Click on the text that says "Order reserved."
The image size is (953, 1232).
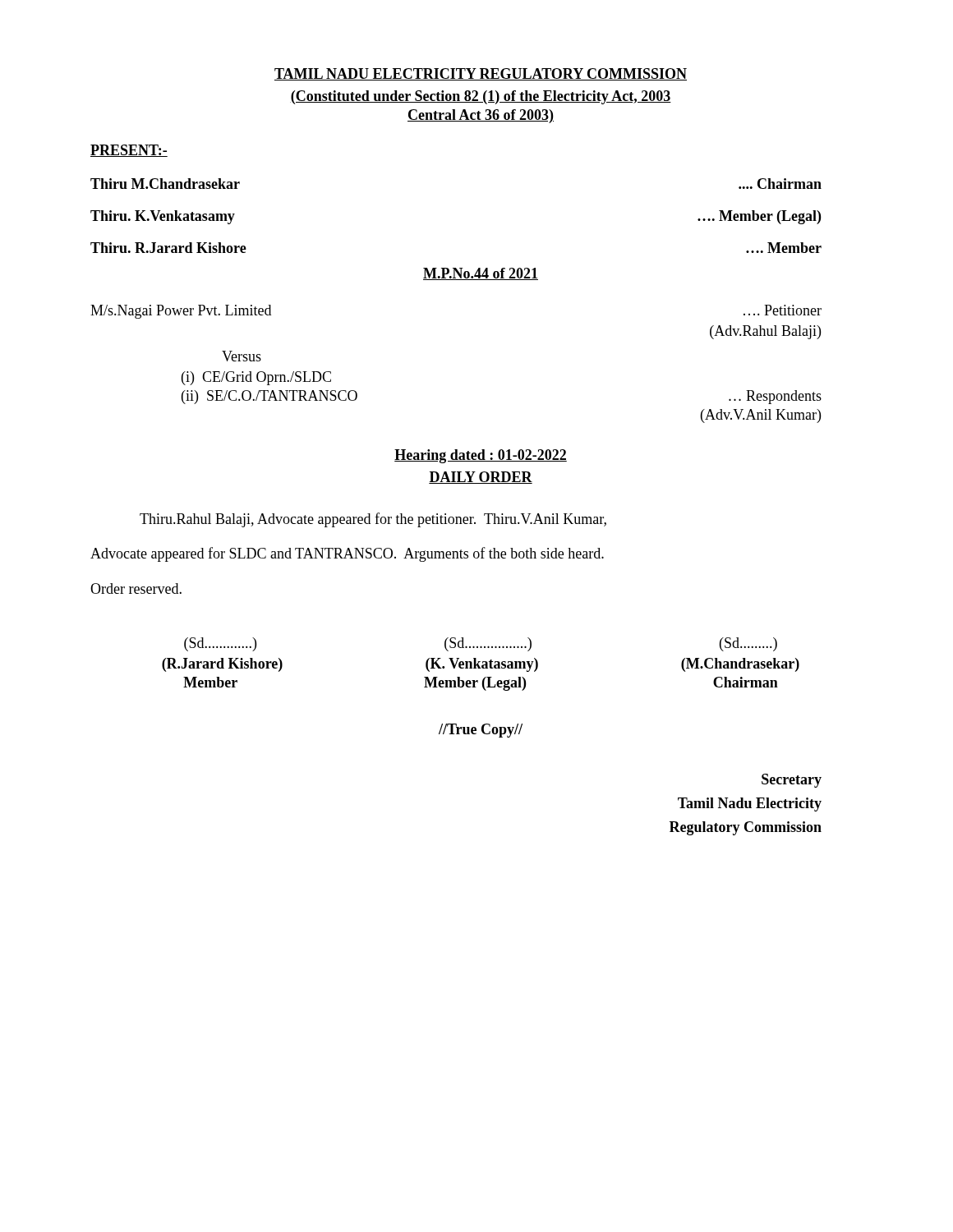point(136,589)
